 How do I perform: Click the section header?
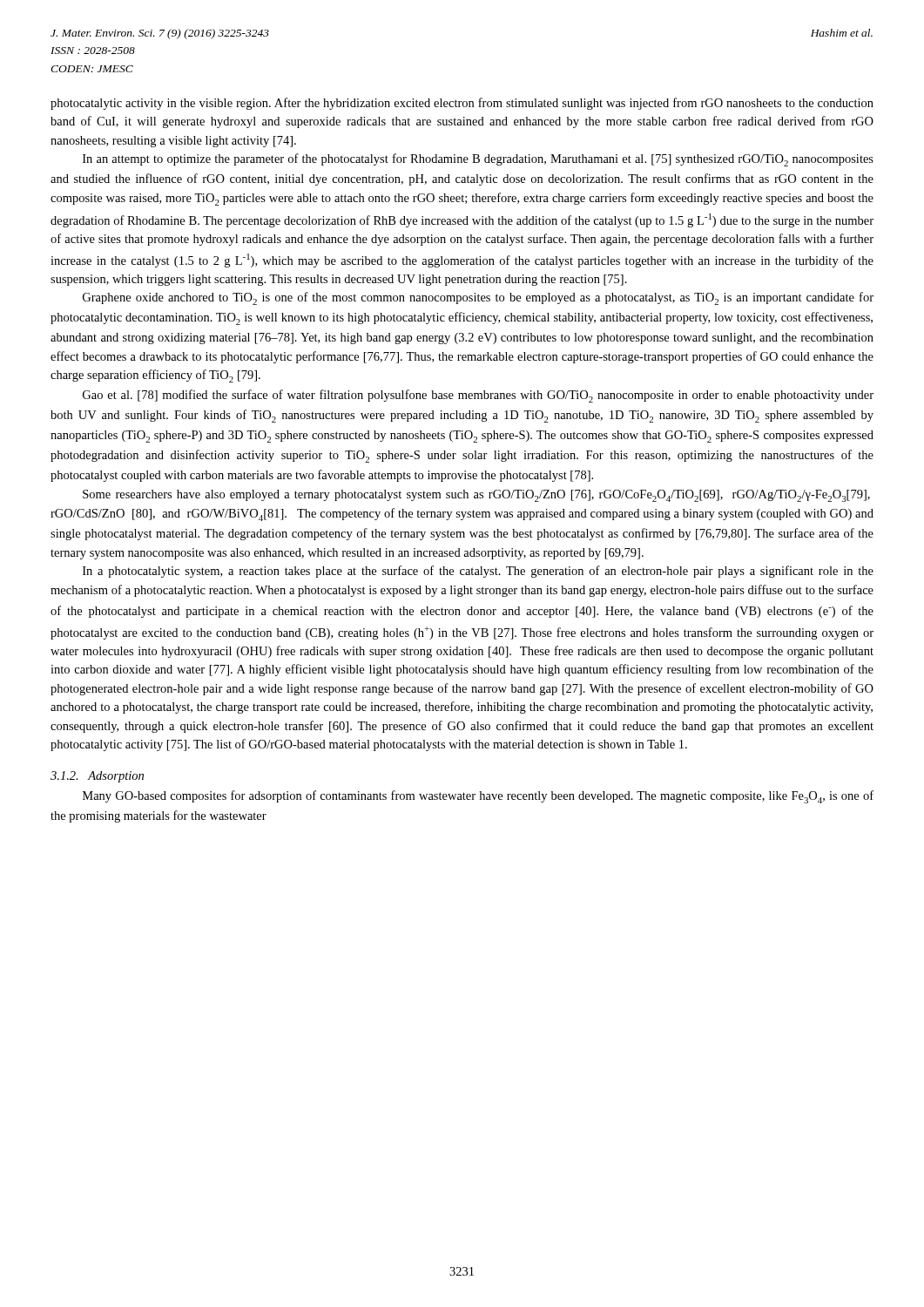pyautogui.click(x=462, y=776)
